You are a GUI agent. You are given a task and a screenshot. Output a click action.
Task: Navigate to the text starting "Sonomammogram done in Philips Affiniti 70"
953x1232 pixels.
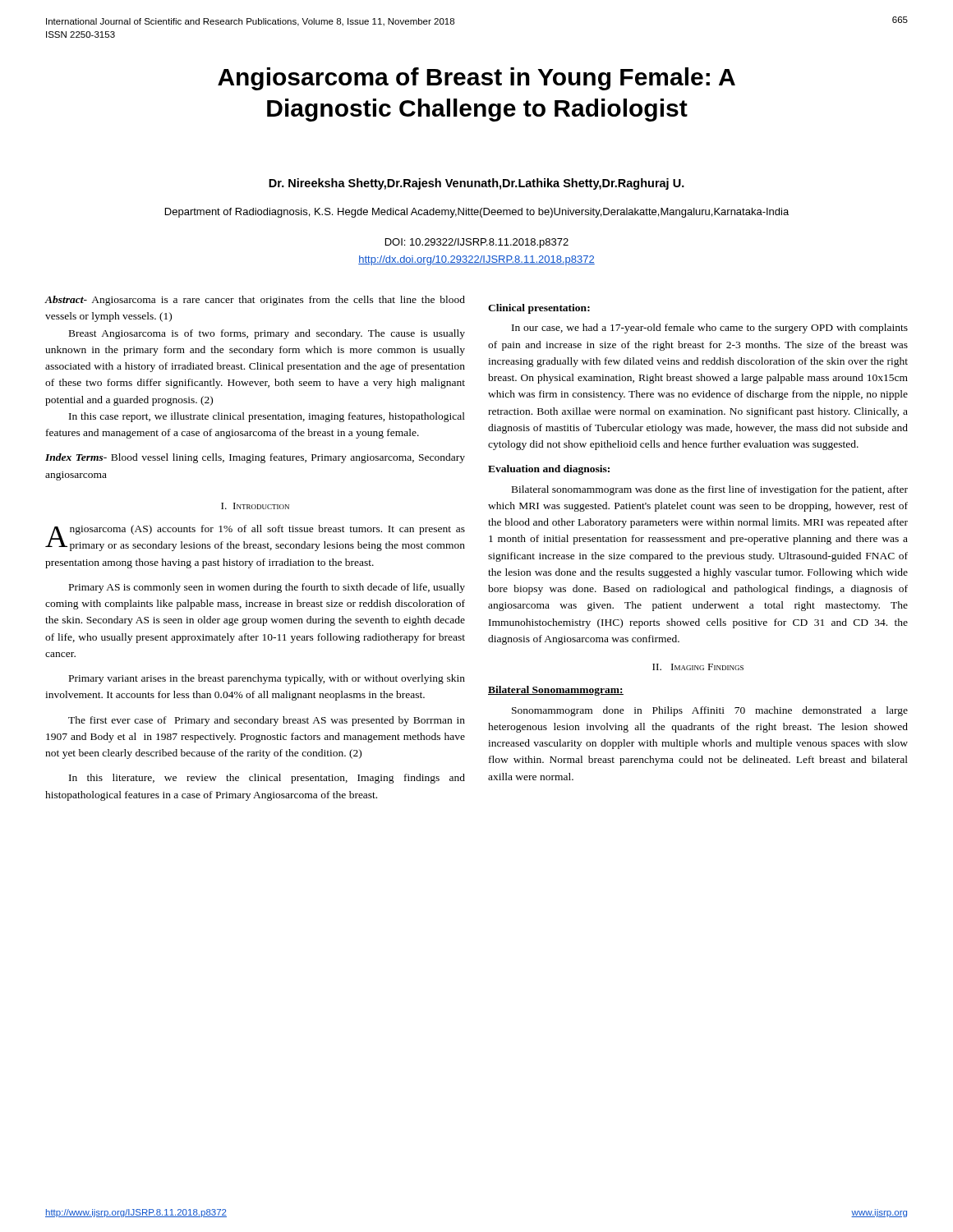pyautogui.click(x=698, y=743)
